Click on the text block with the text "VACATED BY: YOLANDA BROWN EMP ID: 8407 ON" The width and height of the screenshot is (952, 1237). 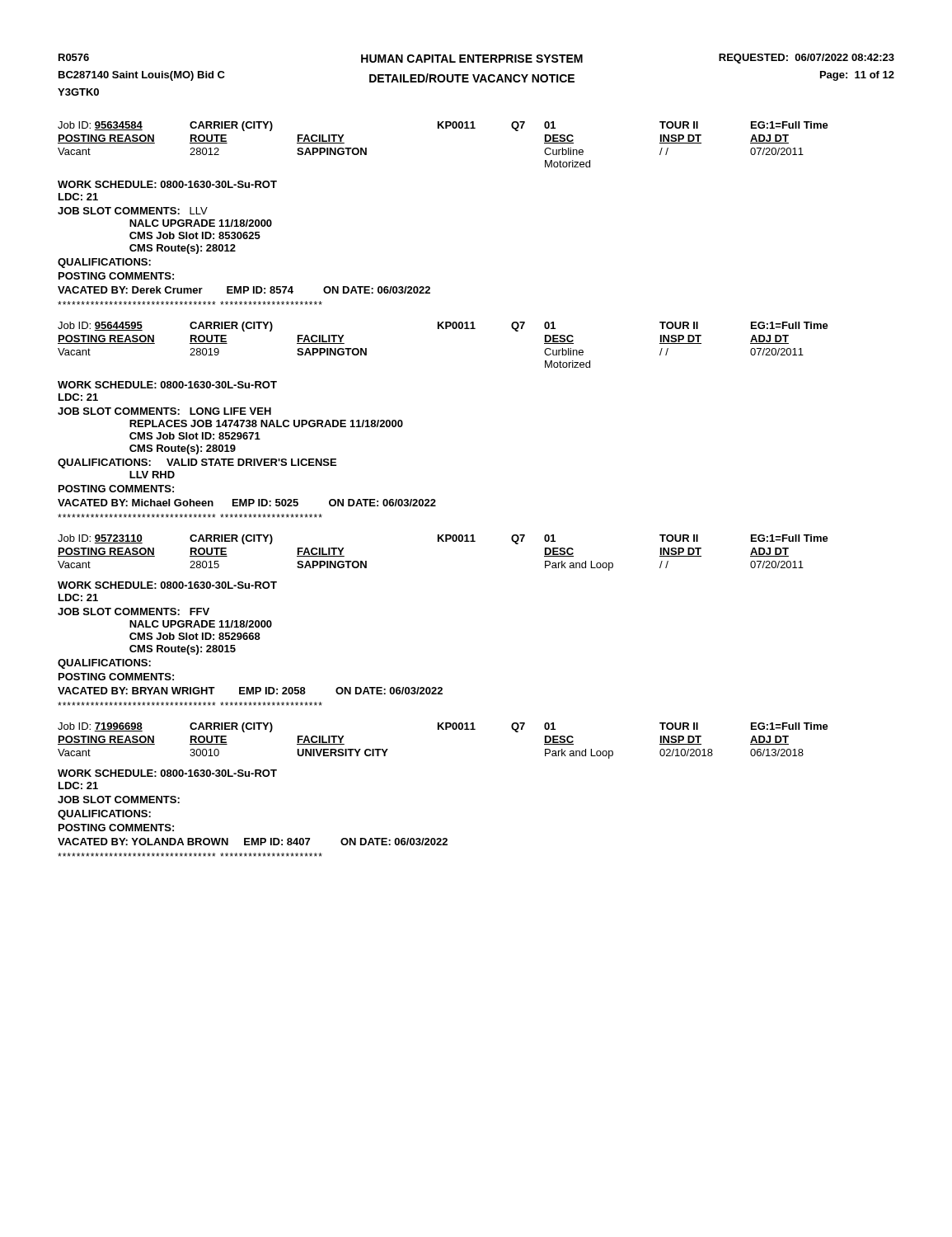[x=253, y=842]
